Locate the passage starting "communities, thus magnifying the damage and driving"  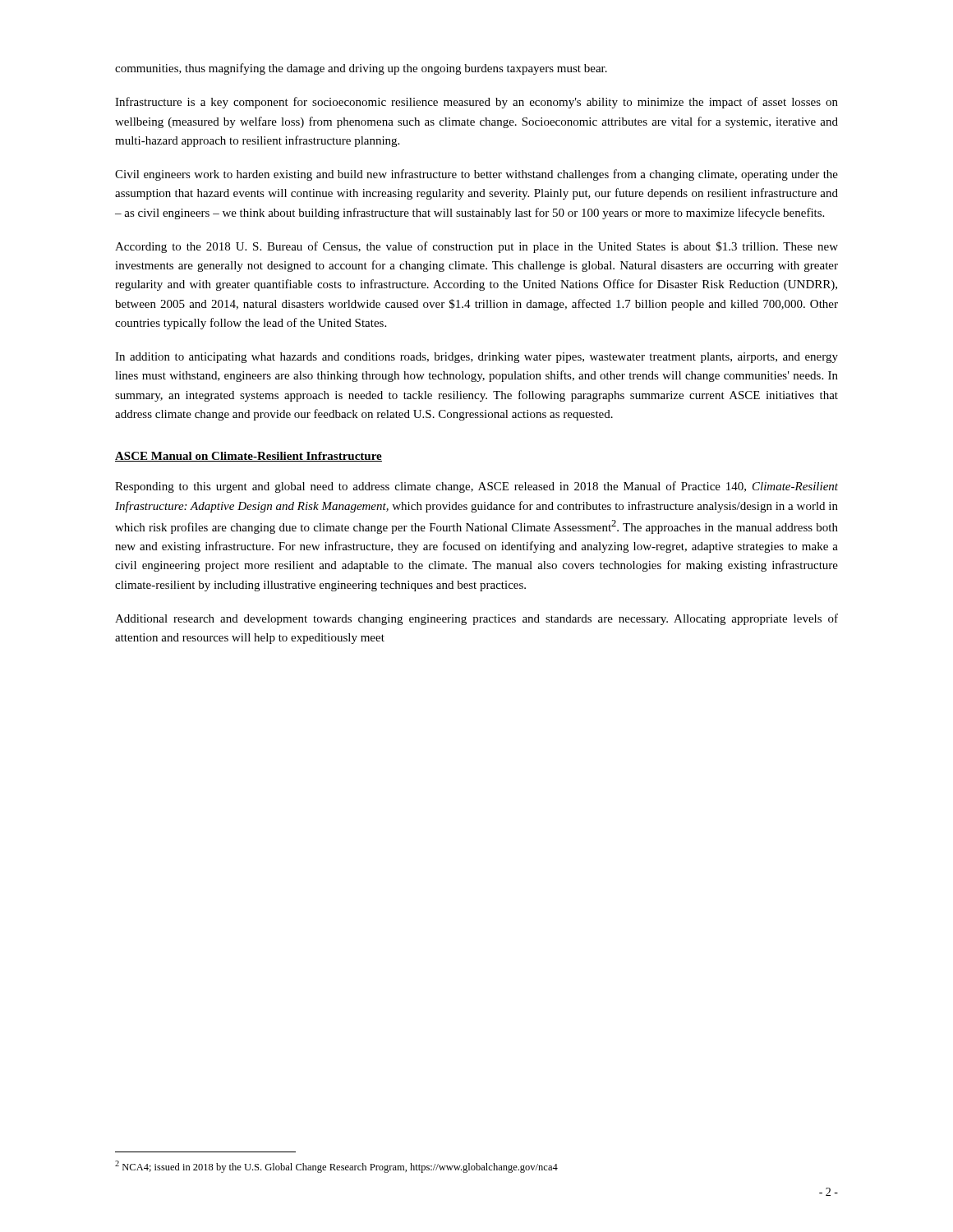[x=361, y=68]
